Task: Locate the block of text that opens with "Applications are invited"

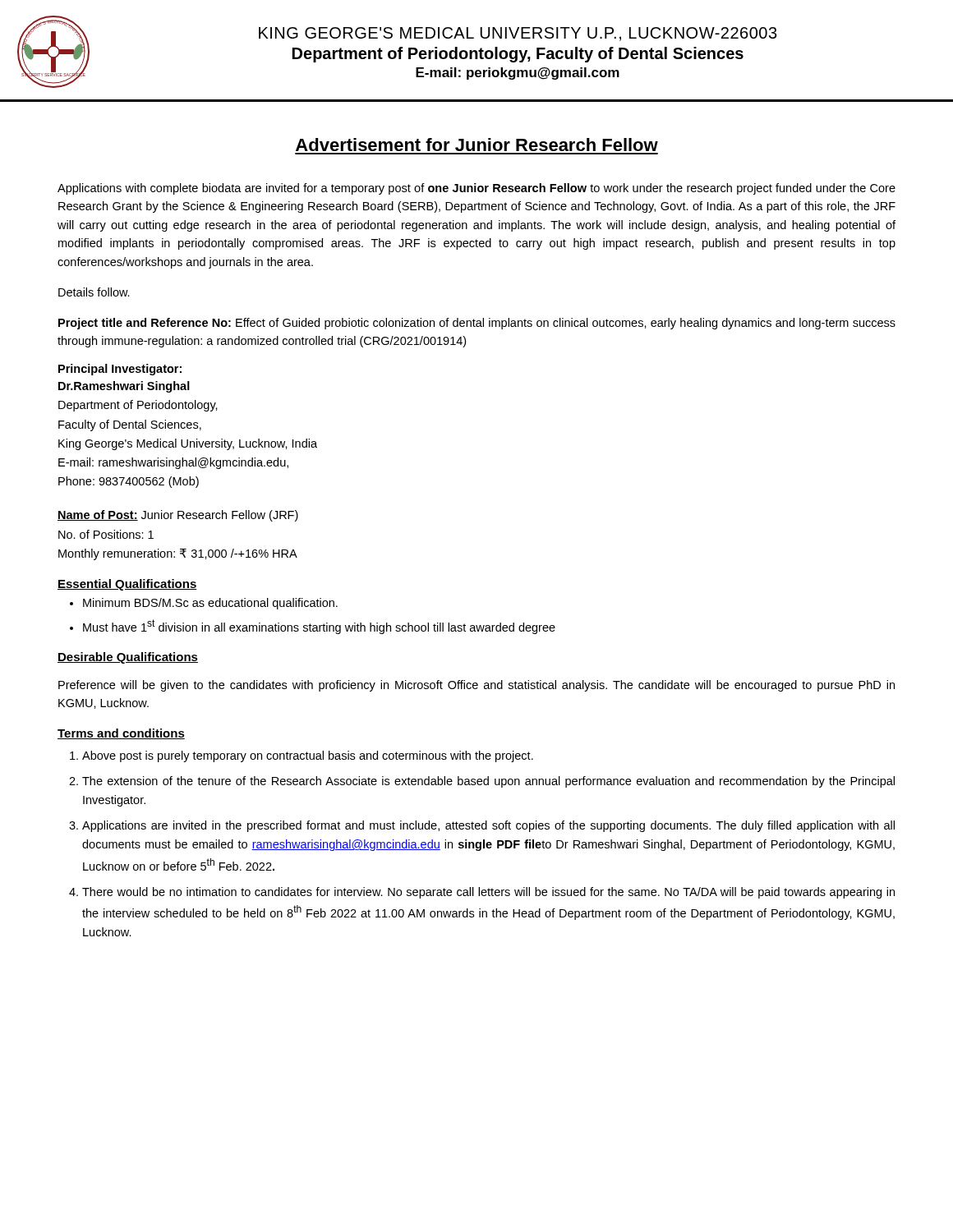Action: pyautogui.click(x=489, y=846)
